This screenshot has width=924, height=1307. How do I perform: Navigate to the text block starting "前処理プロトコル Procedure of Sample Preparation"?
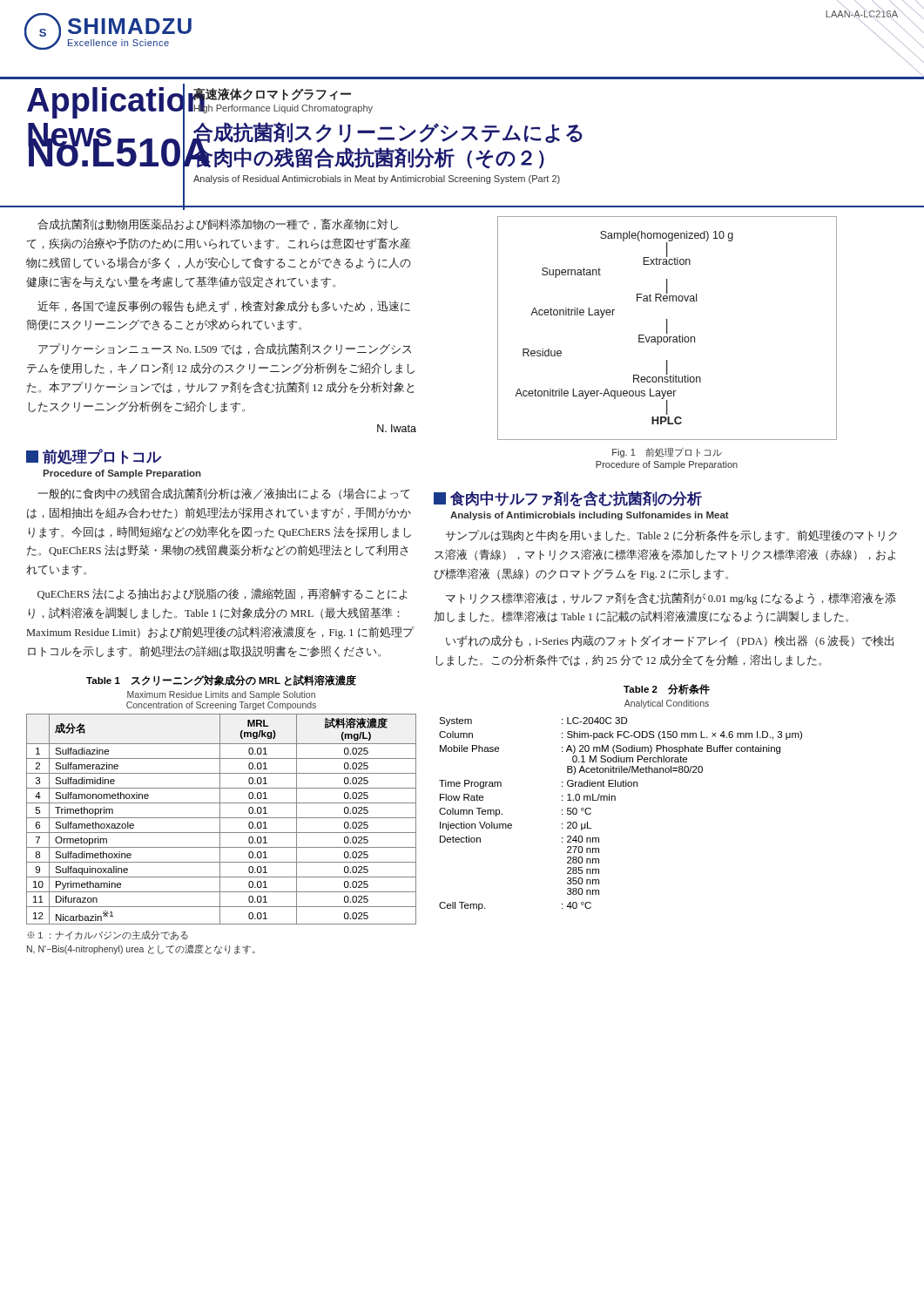94,457
